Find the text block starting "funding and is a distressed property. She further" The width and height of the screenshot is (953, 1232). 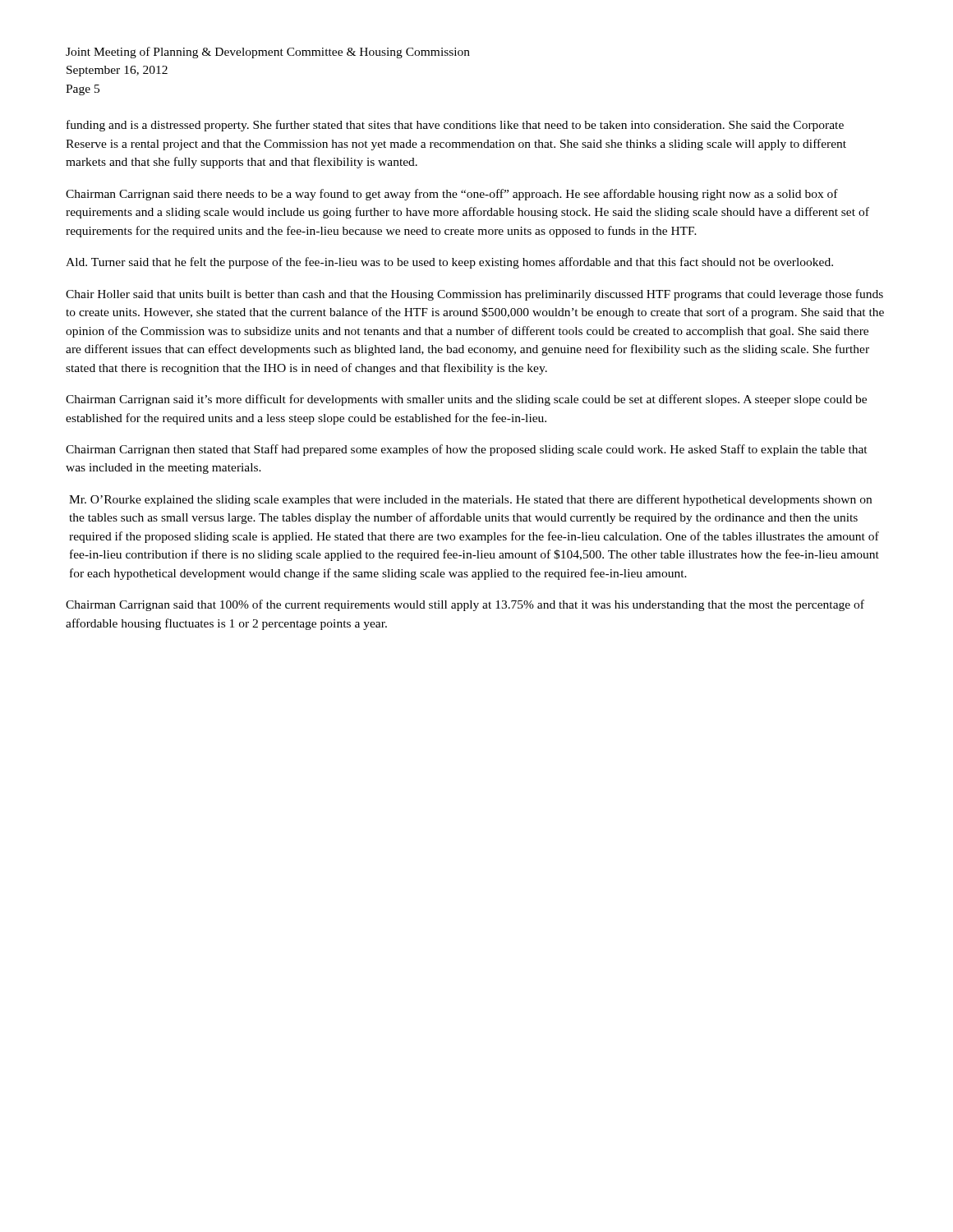(456, 143)
